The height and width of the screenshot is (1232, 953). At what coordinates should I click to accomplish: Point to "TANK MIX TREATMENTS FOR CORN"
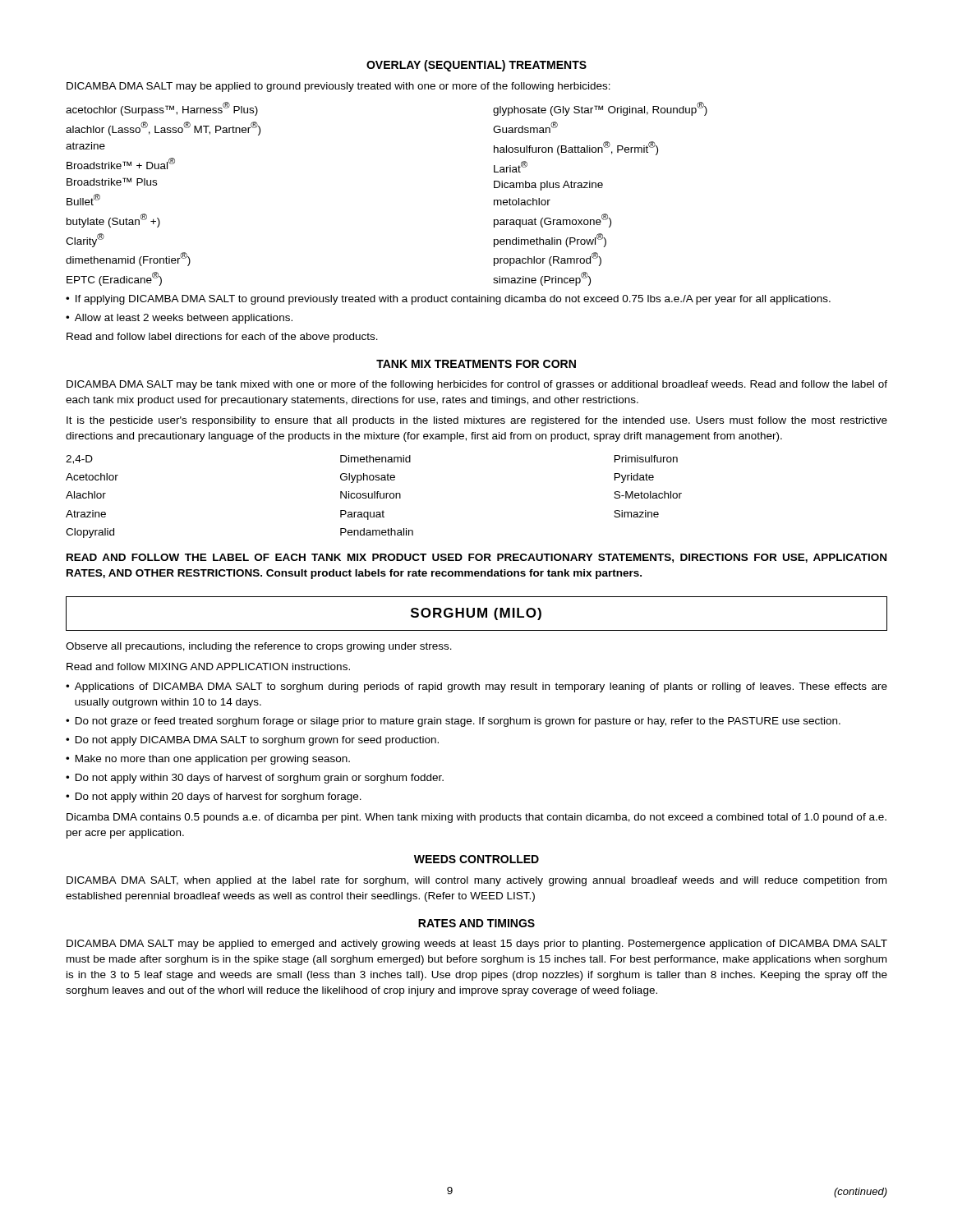pyautogui.click(x=476, y=364)
